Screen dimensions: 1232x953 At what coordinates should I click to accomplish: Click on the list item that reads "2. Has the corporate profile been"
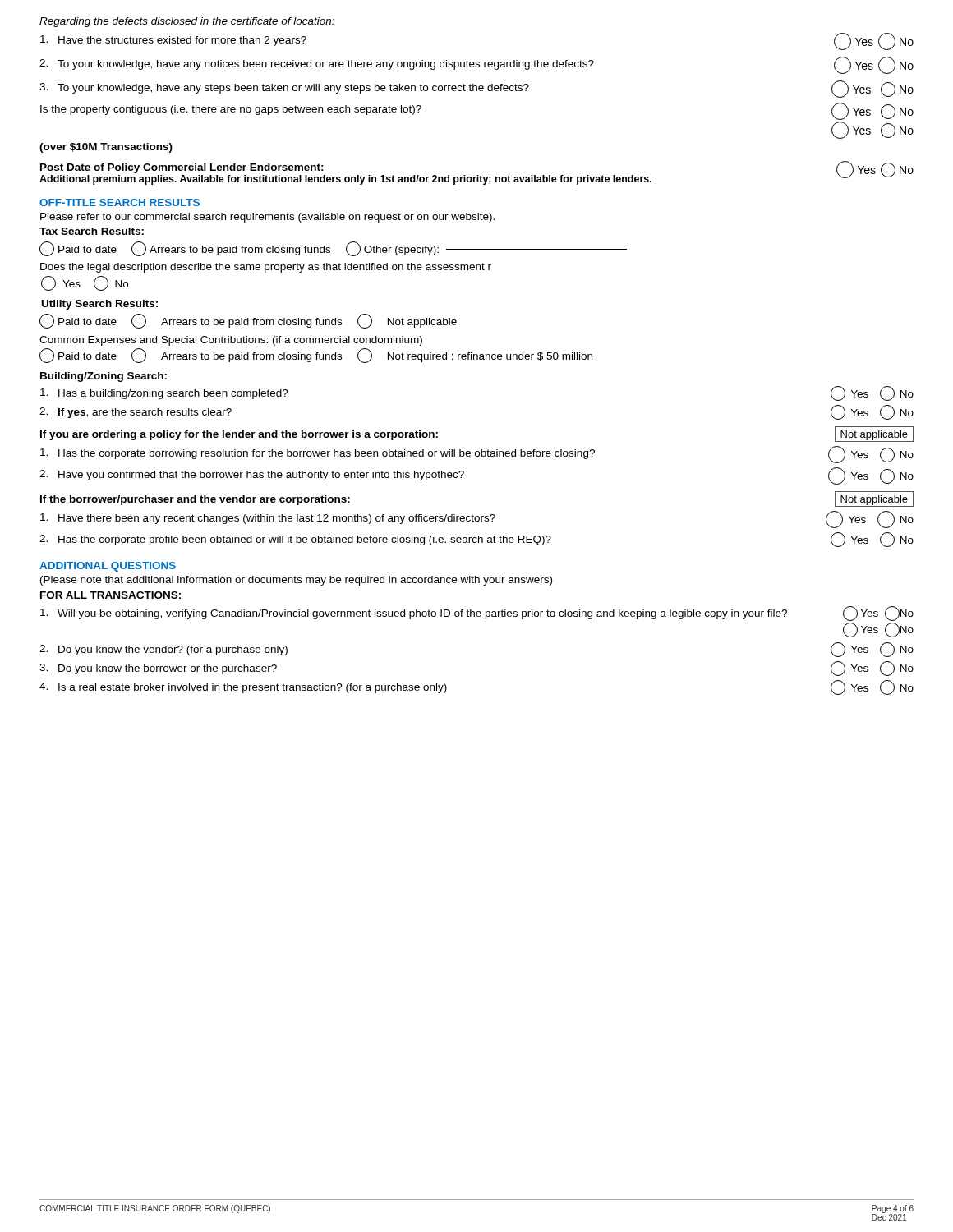click(x=476, y=540)
